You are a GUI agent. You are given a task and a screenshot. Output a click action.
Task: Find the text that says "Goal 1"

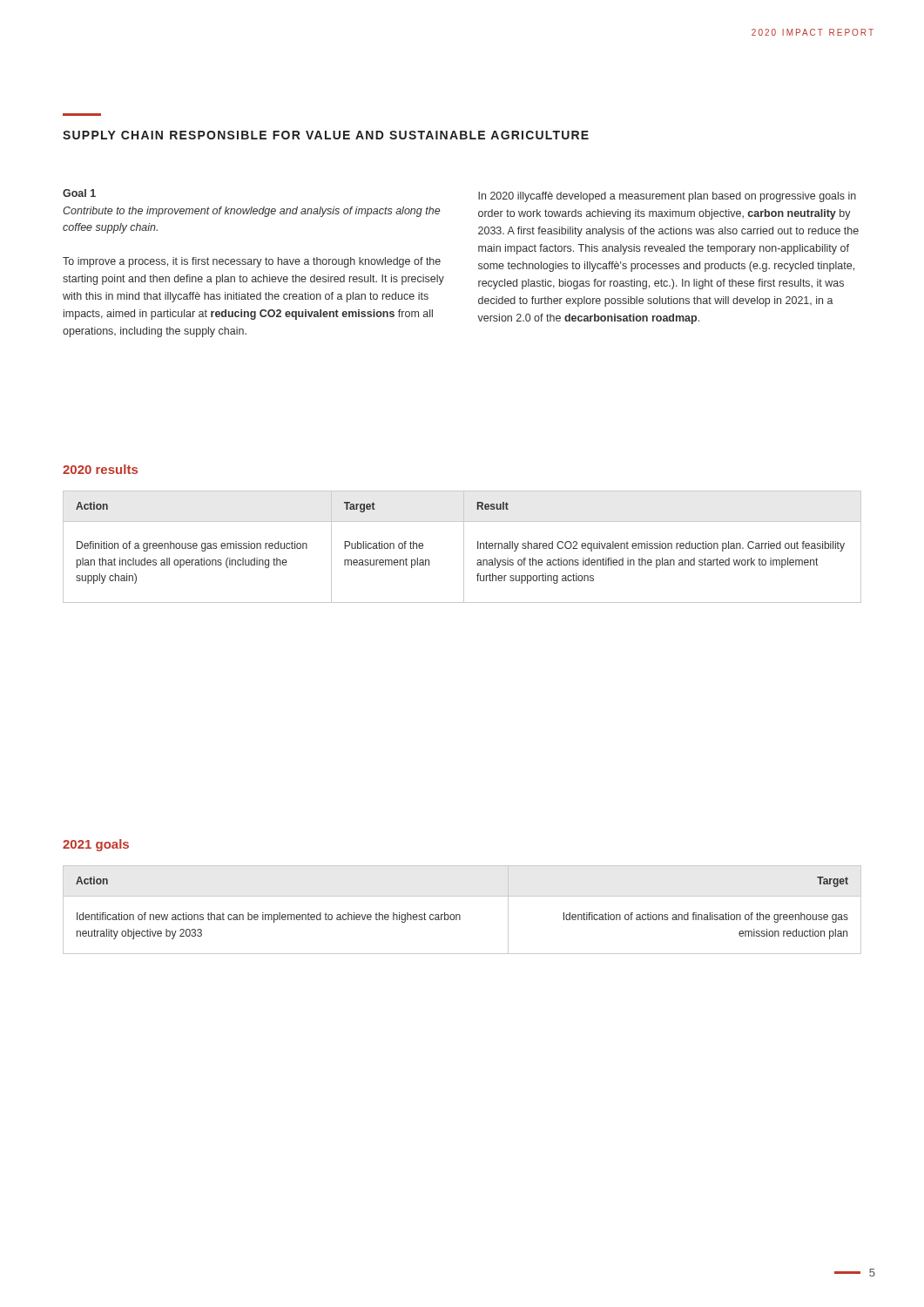pyautogui.click(x=79, y=193)
